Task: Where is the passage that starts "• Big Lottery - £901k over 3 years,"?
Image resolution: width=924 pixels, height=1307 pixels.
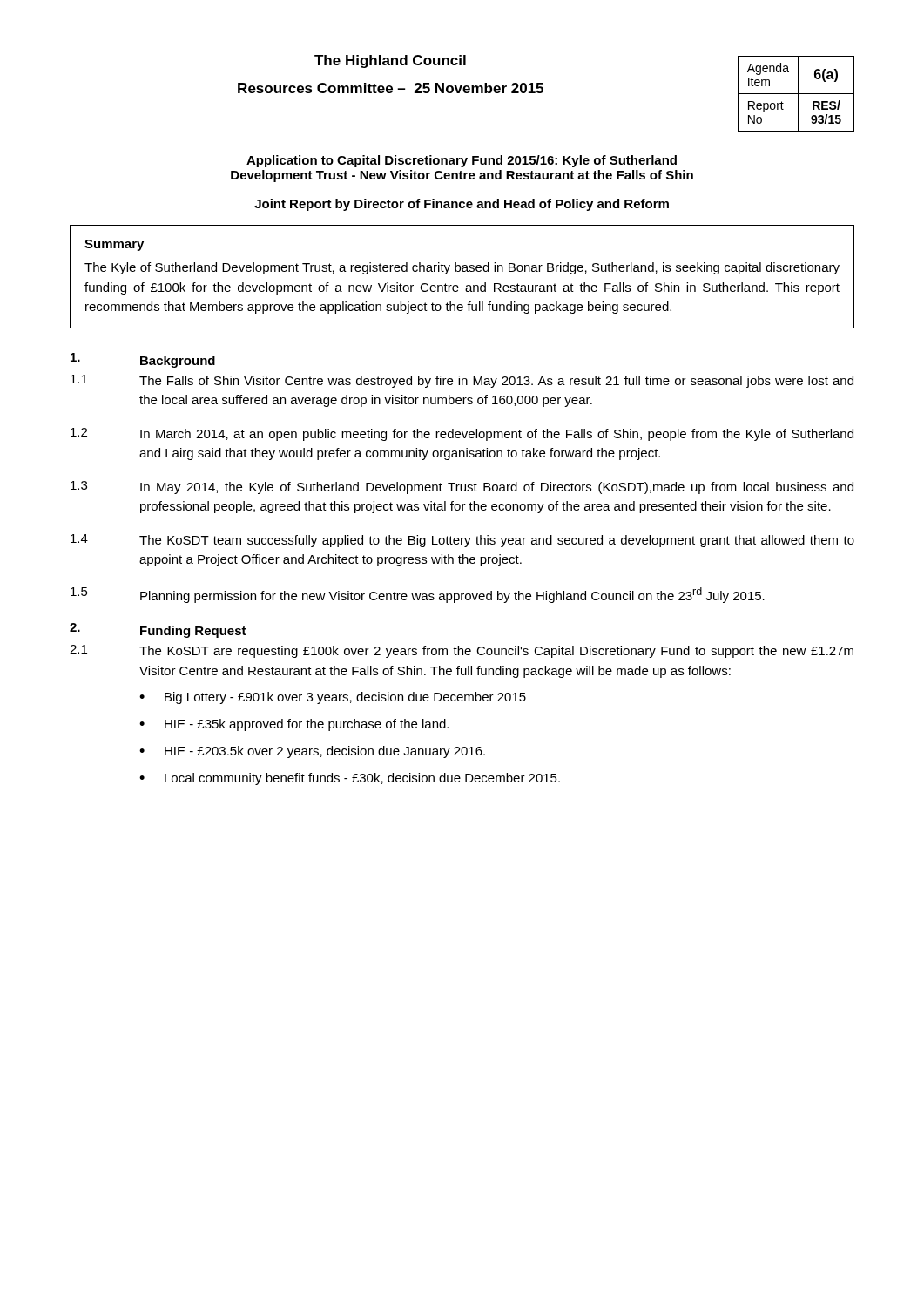Action: (497, 698)
